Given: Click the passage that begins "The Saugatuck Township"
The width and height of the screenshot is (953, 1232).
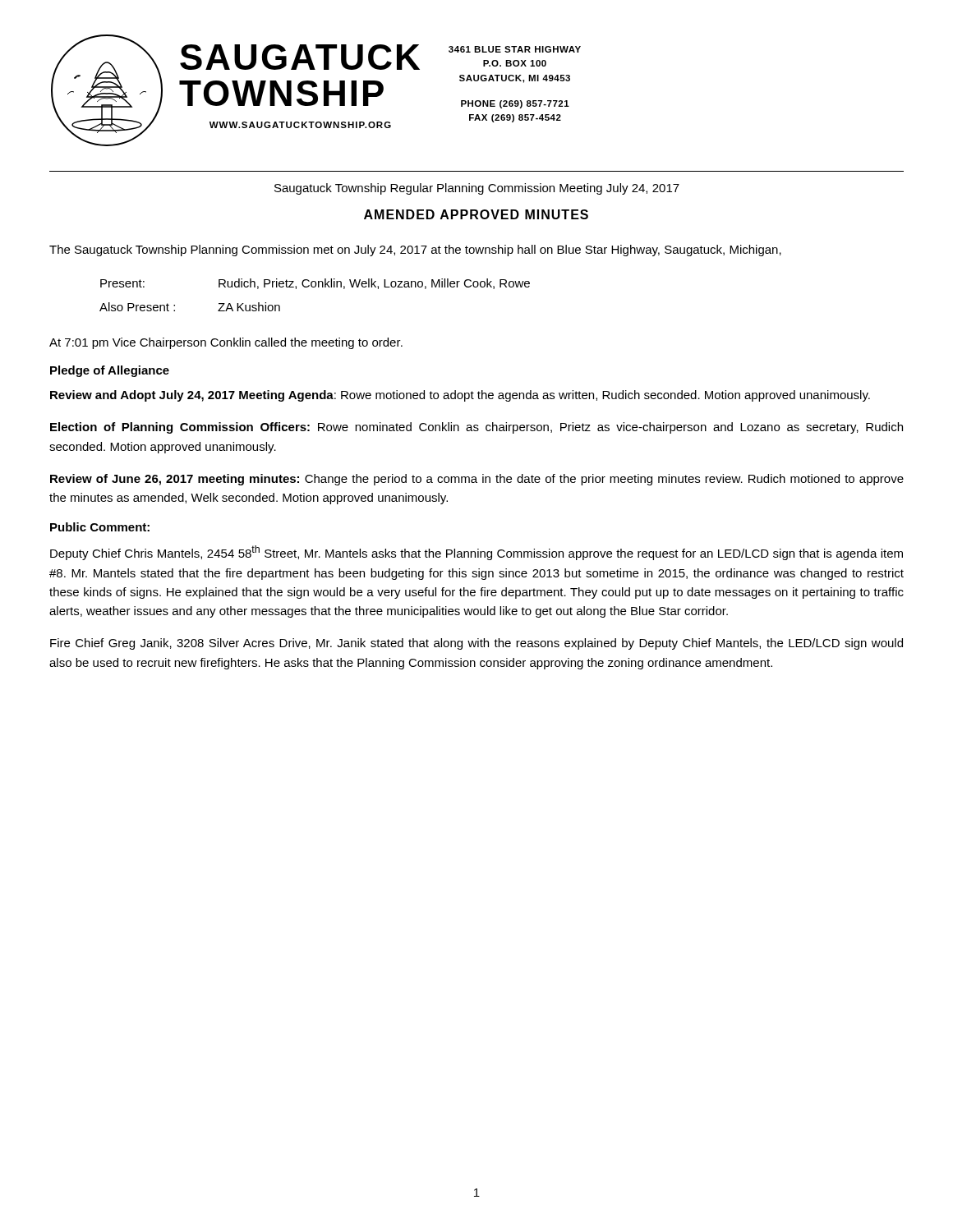Looking at the screenshot, I should coord(416,249).
